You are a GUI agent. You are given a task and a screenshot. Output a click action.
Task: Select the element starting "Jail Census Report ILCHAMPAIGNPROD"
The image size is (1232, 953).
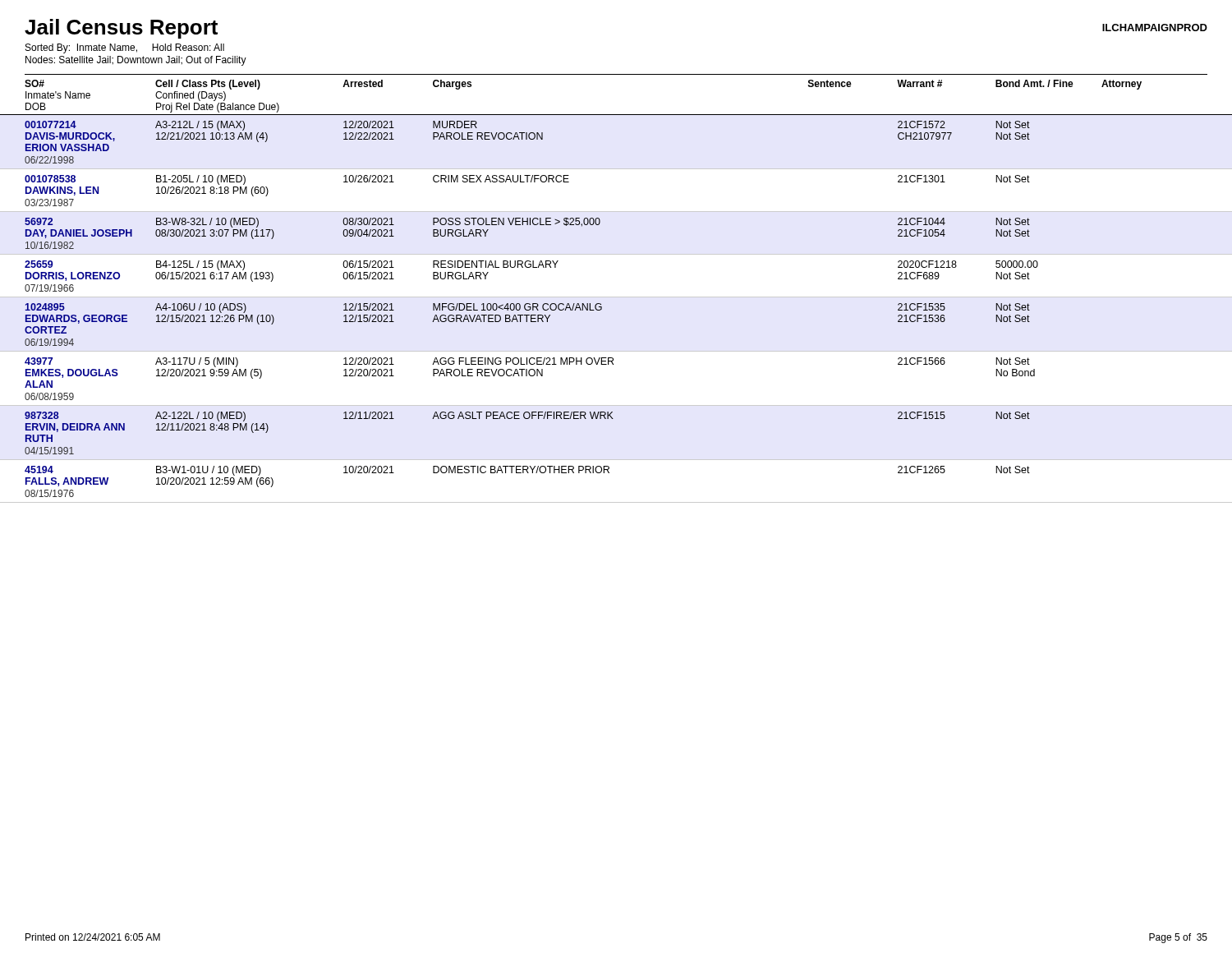tap(127, 28)
